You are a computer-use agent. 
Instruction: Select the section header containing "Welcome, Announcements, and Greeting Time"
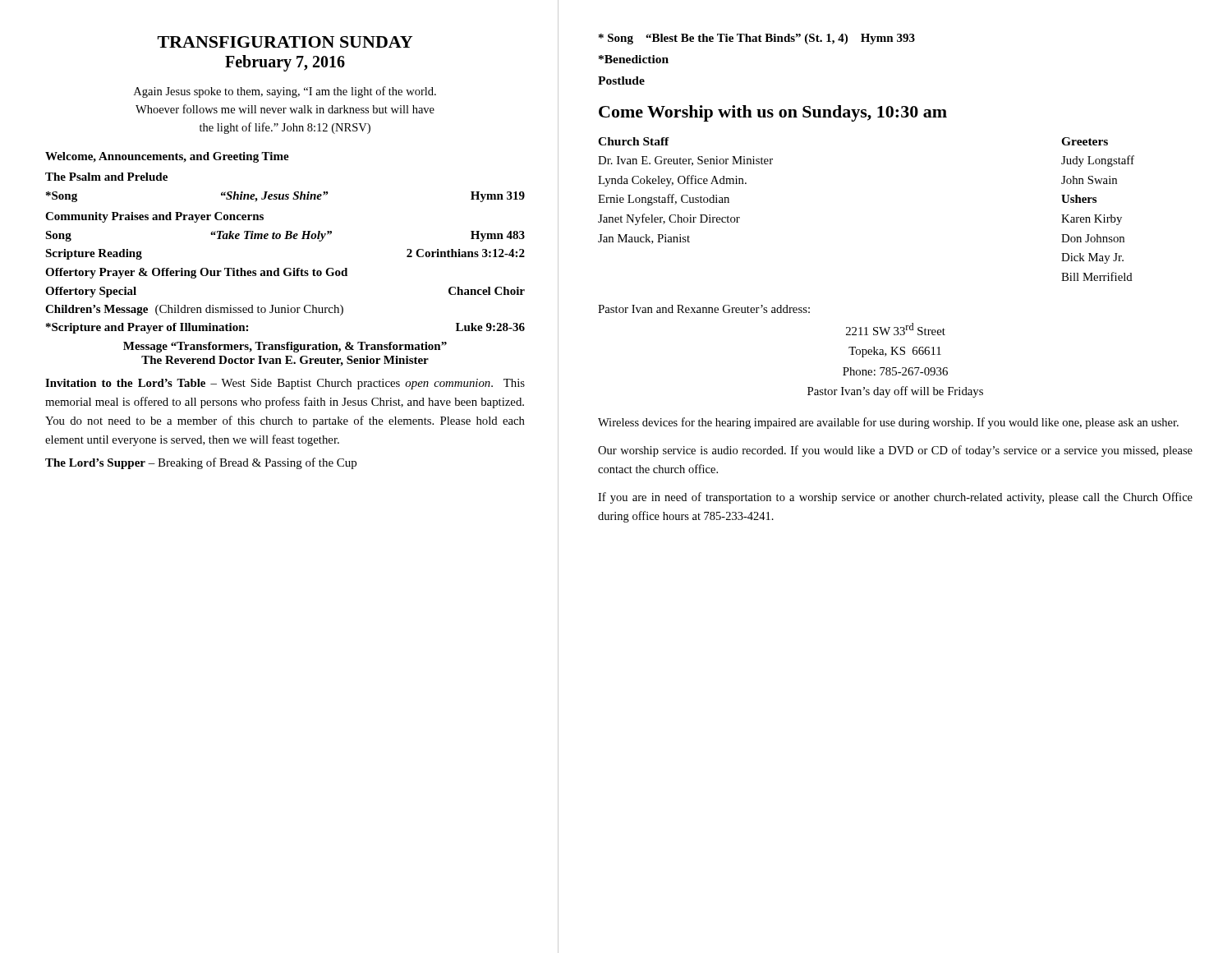point(285,157)
